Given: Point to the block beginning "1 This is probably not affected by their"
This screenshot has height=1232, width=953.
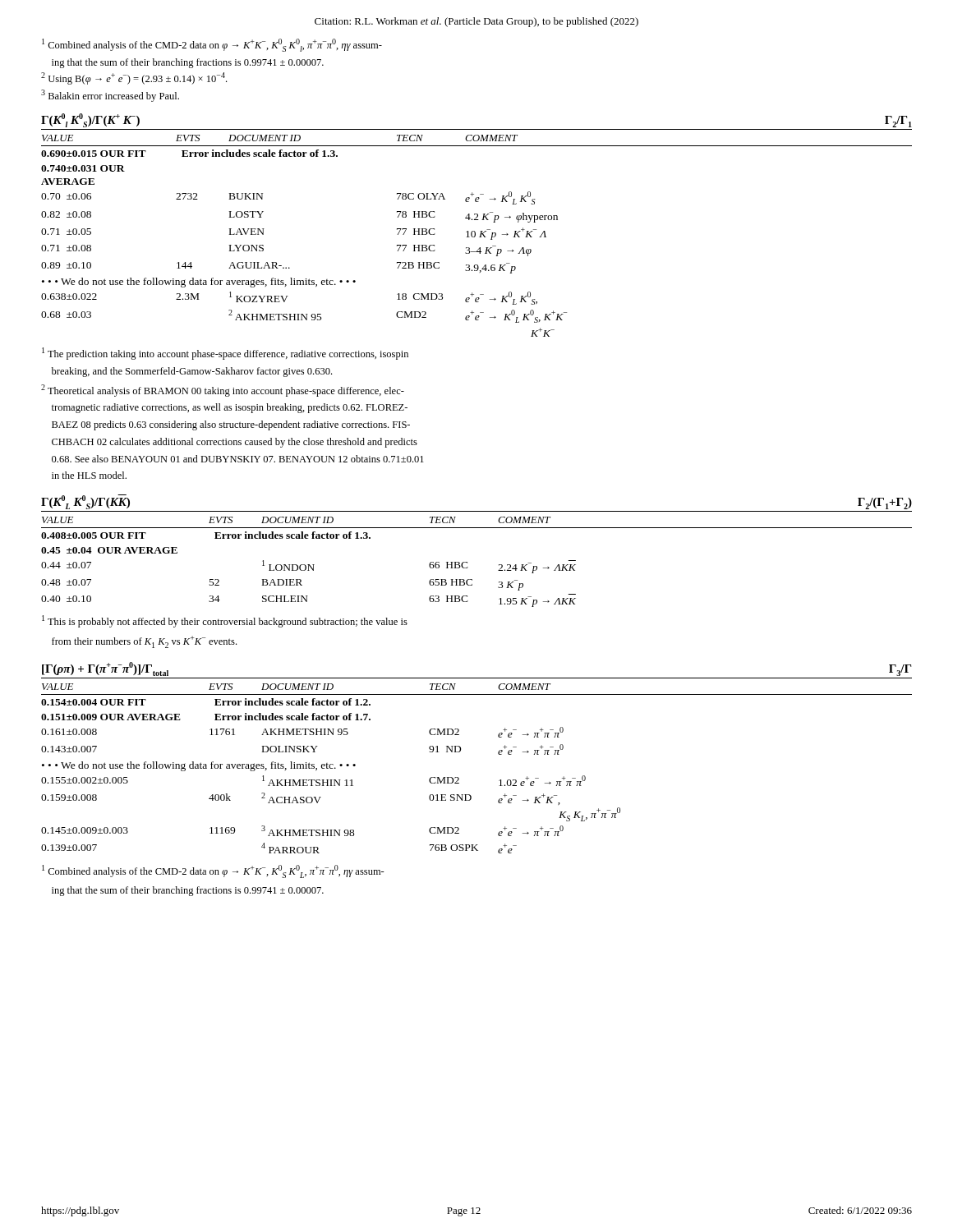Looking at the screenshot, I should coord(225,621).
